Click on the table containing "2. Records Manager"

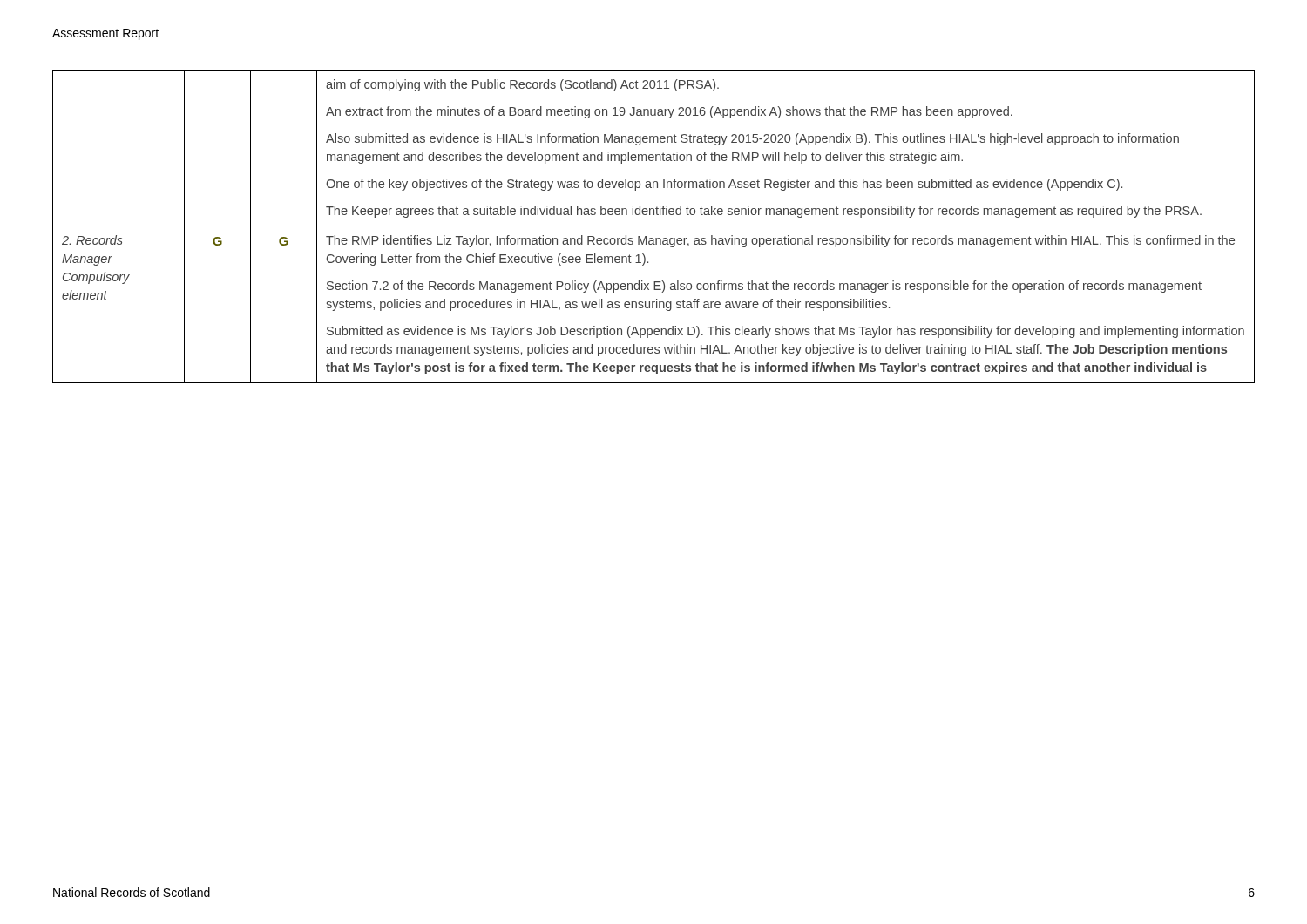[654, 227]
